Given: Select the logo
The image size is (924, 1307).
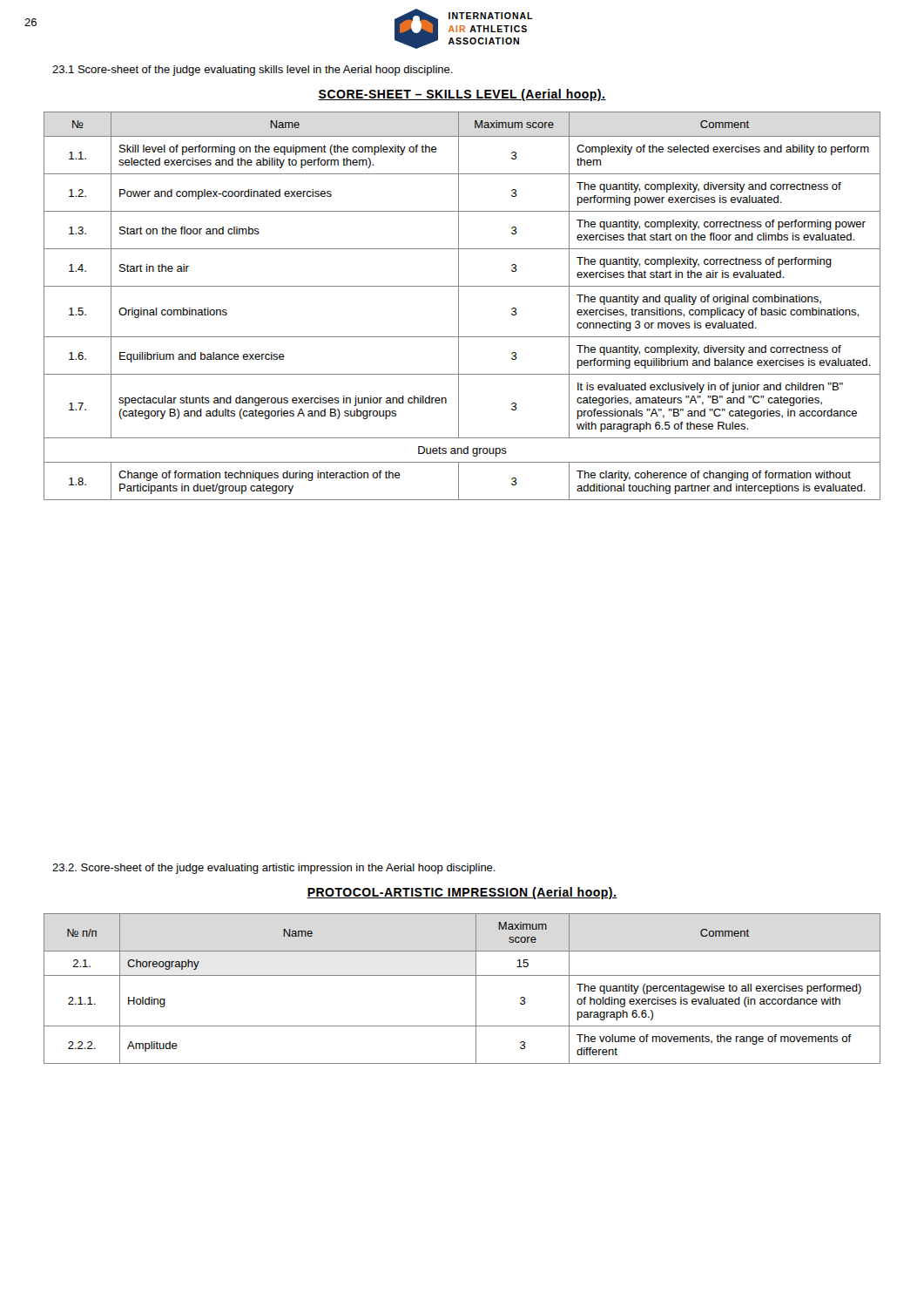Looking at the screenshot, I should [x=462, y=29].
